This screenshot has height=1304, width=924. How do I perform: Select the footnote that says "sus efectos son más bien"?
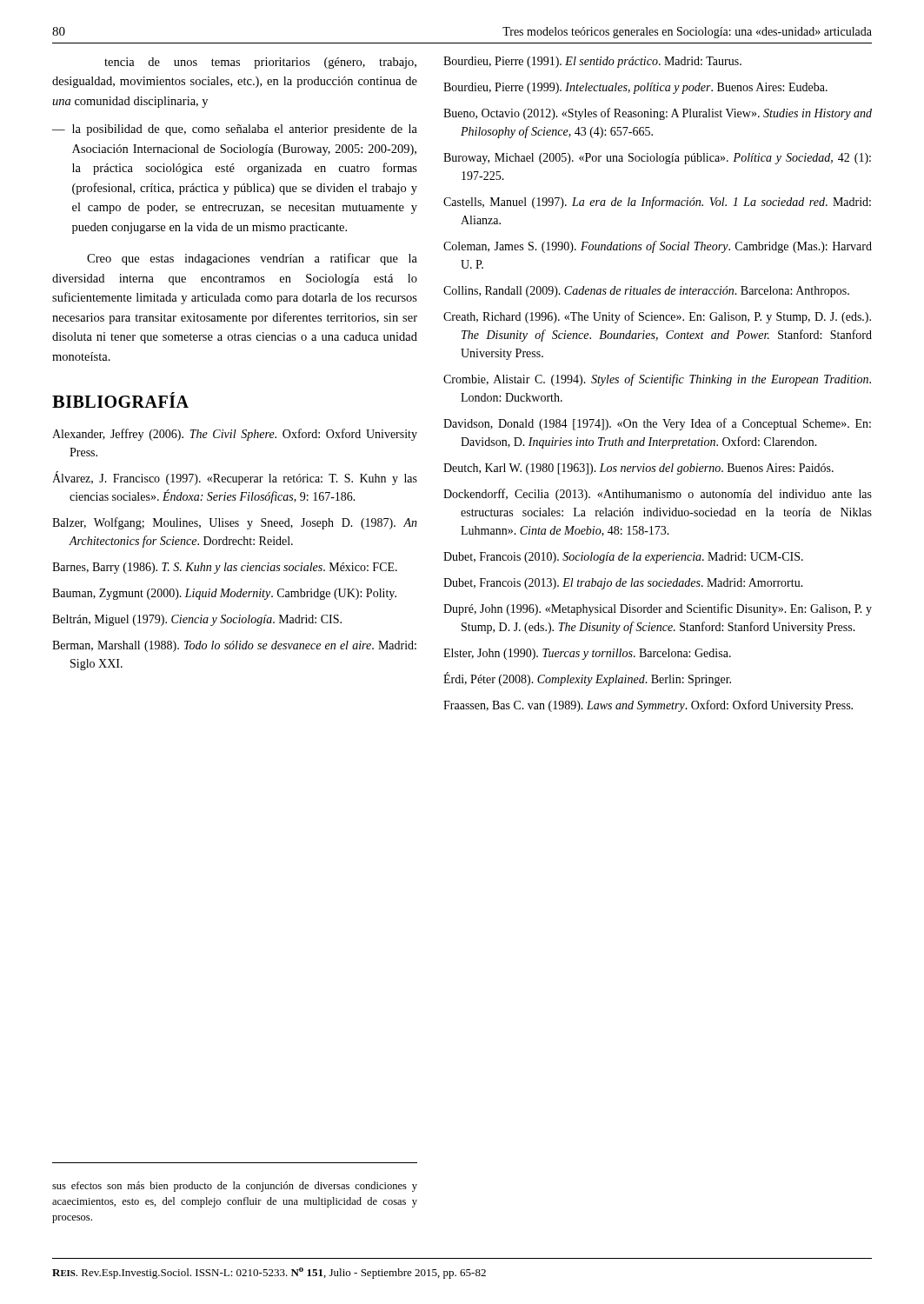(235, 1202)
